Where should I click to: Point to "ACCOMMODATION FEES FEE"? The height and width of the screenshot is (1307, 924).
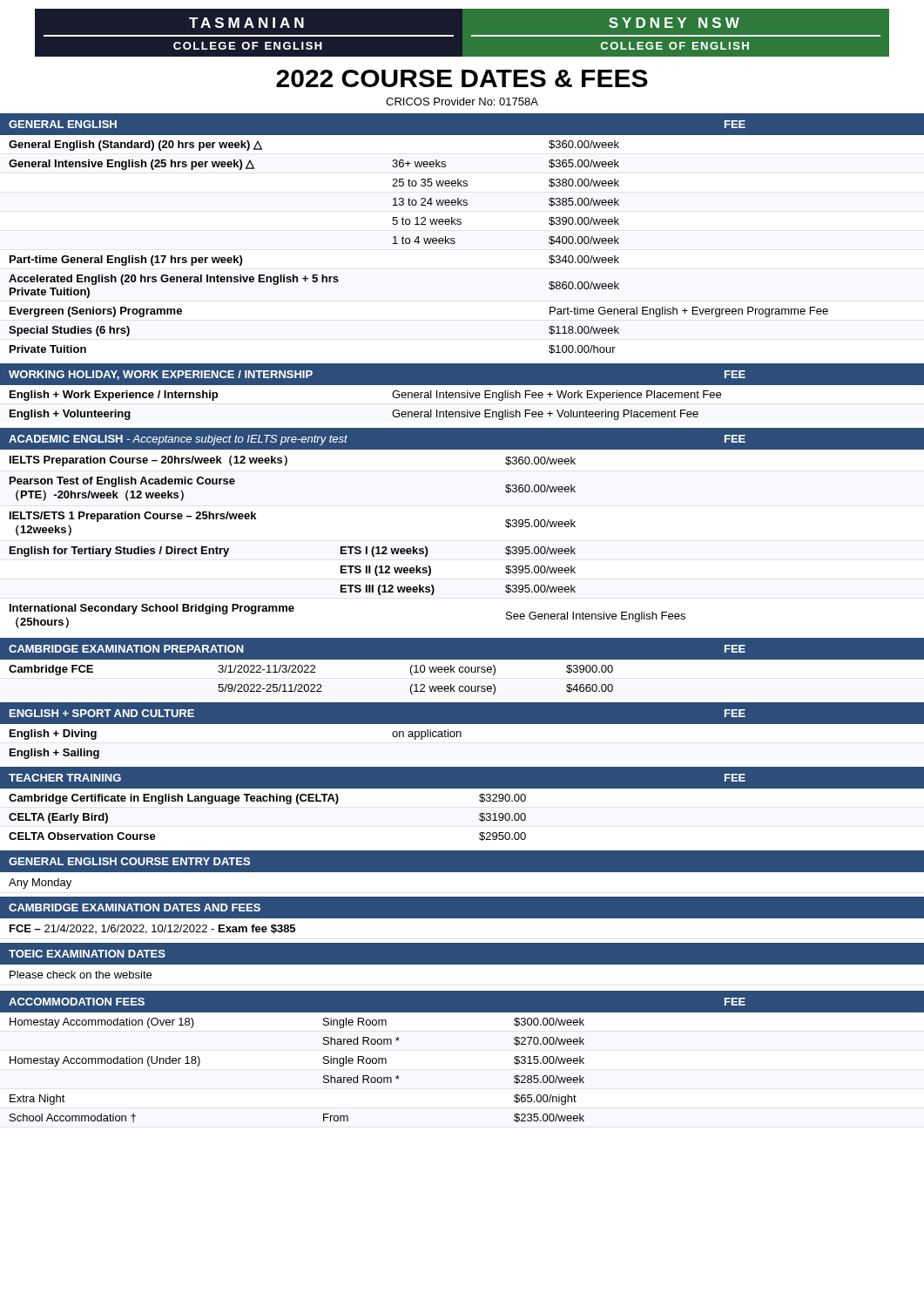click(x=462, y=1002)
